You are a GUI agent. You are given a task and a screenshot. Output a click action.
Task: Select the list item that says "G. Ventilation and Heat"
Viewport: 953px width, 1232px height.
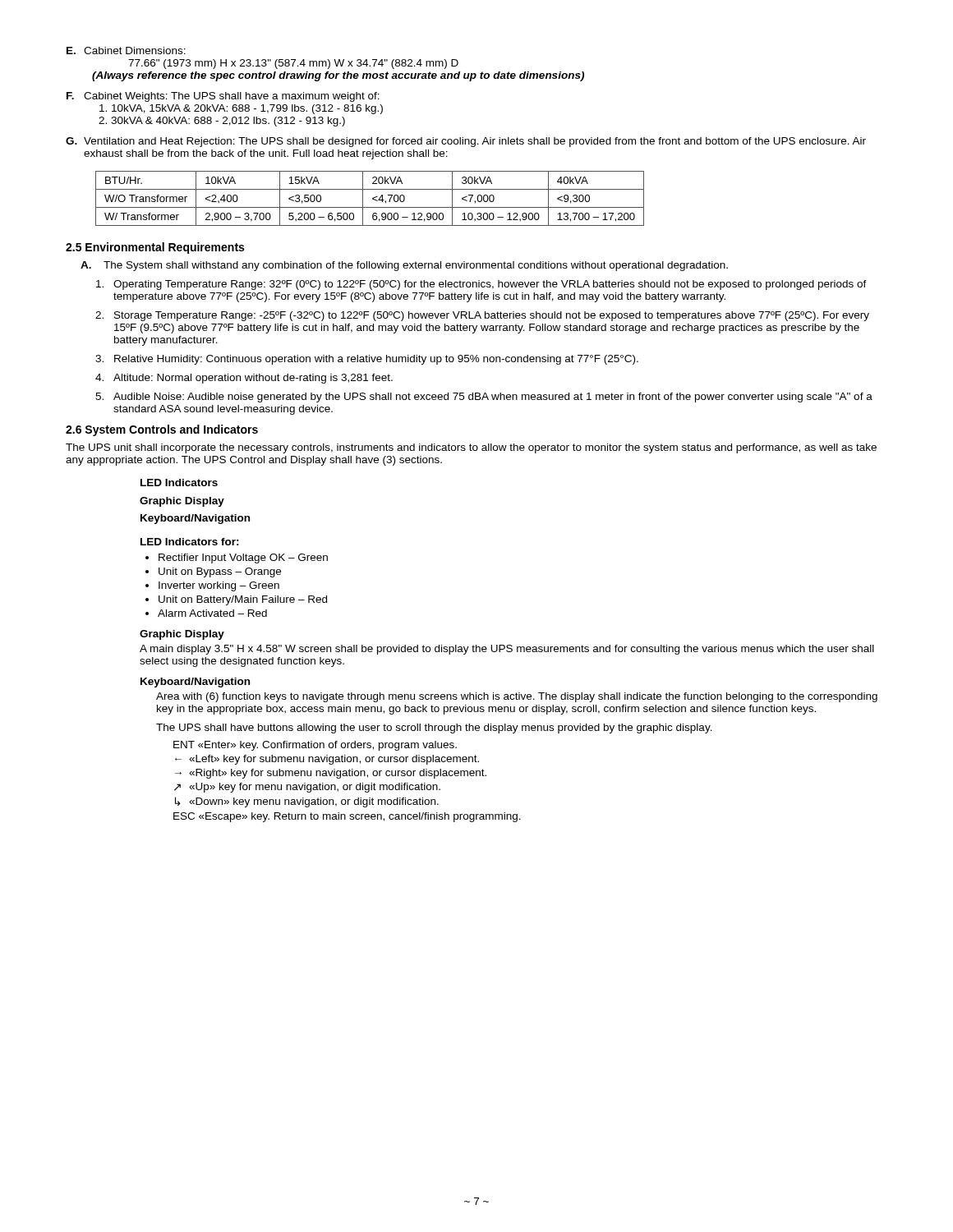pos(476,147)
